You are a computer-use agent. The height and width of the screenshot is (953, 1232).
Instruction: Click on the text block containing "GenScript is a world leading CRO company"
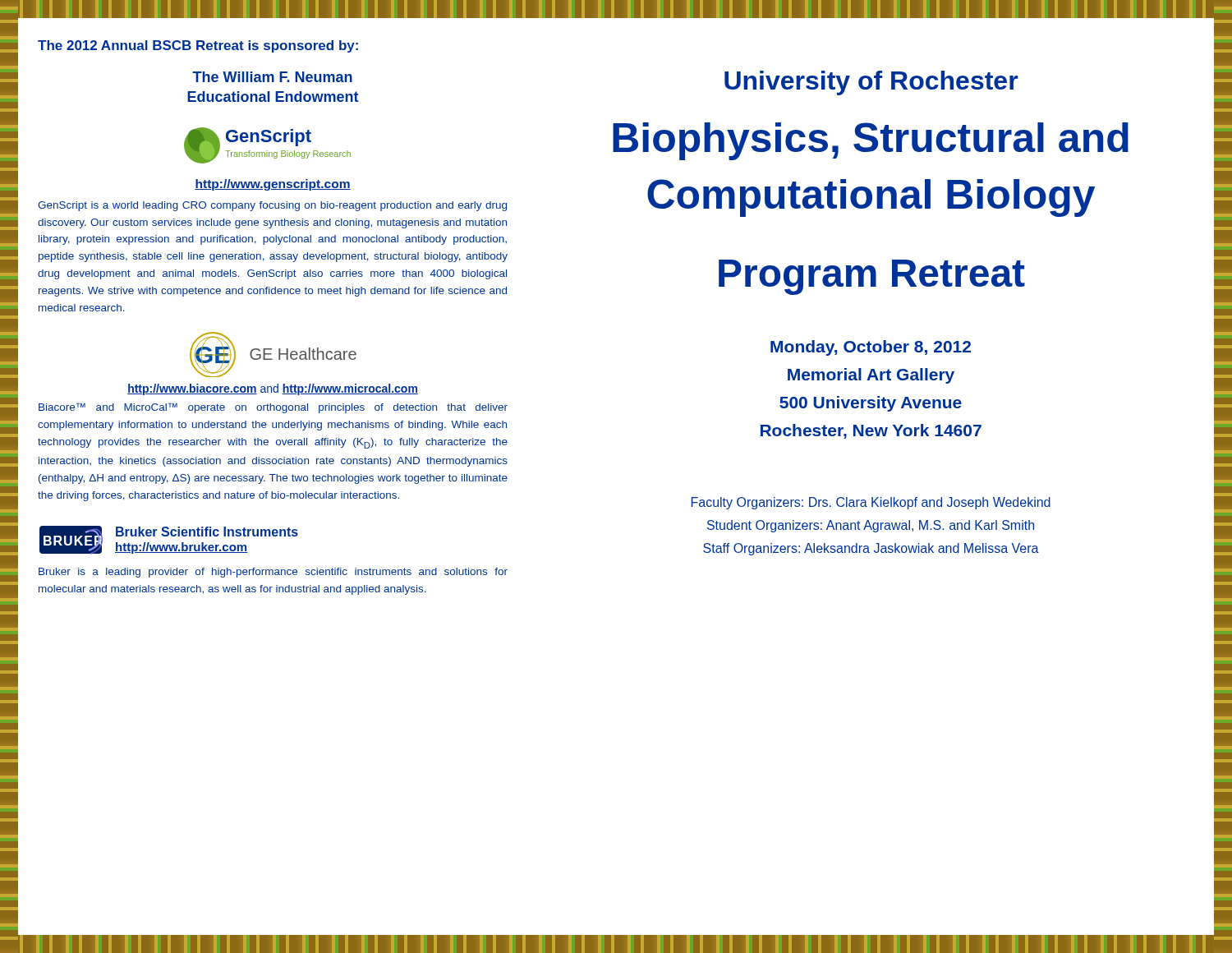click(273, 256)
